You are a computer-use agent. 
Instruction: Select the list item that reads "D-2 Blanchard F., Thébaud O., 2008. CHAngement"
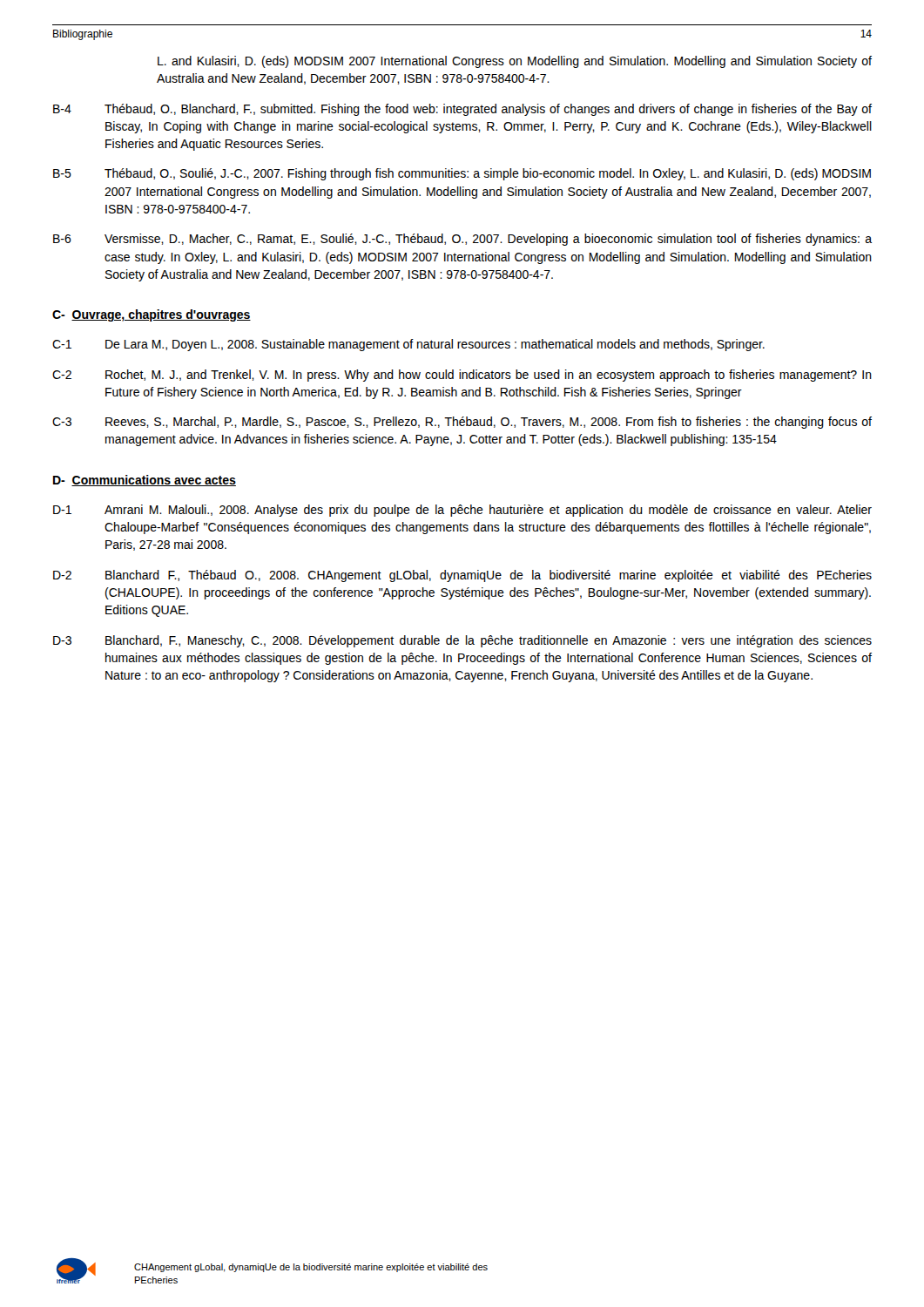[x=462, y=593]
